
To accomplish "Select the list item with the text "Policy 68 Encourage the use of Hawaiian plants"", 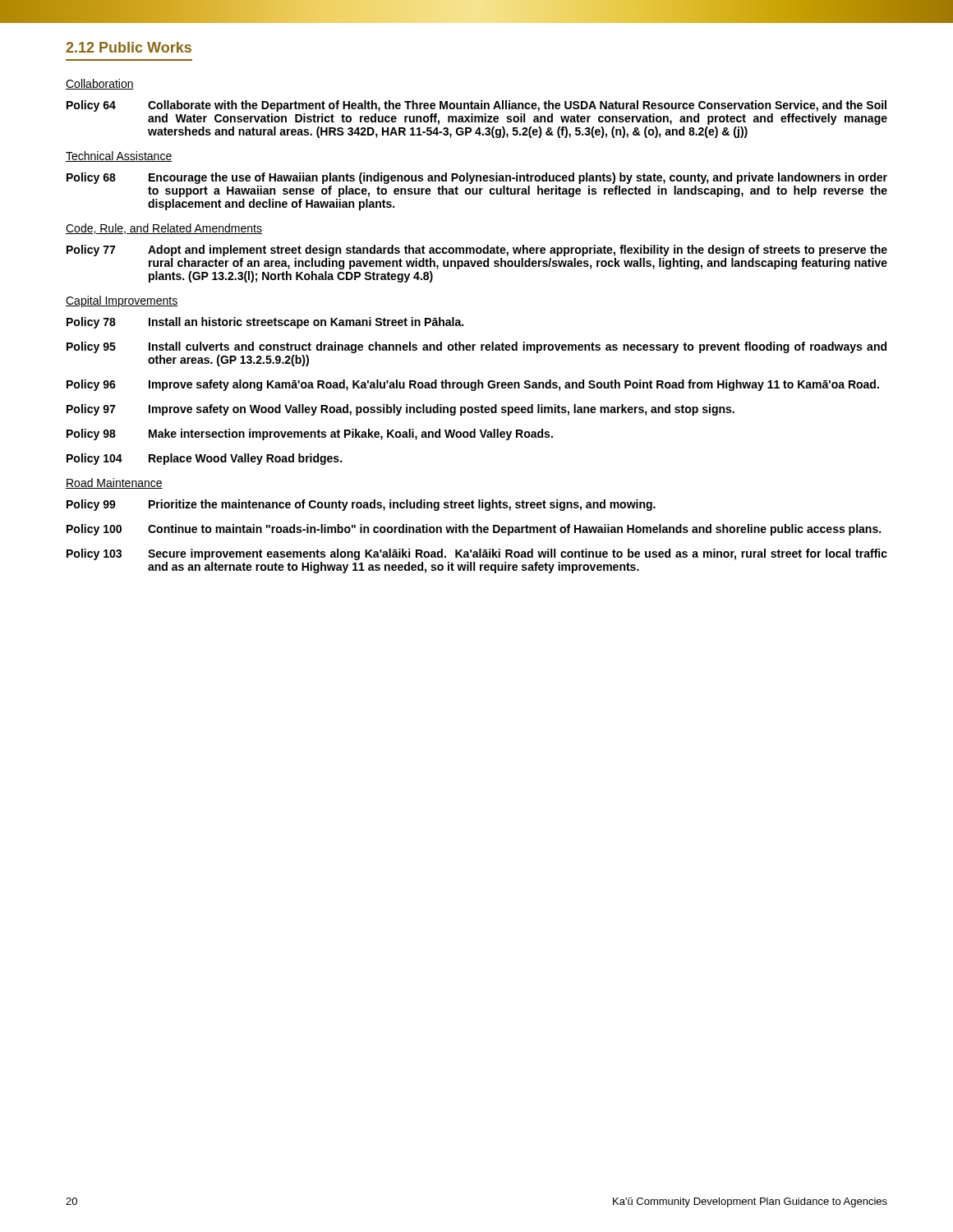I will 476,191.
